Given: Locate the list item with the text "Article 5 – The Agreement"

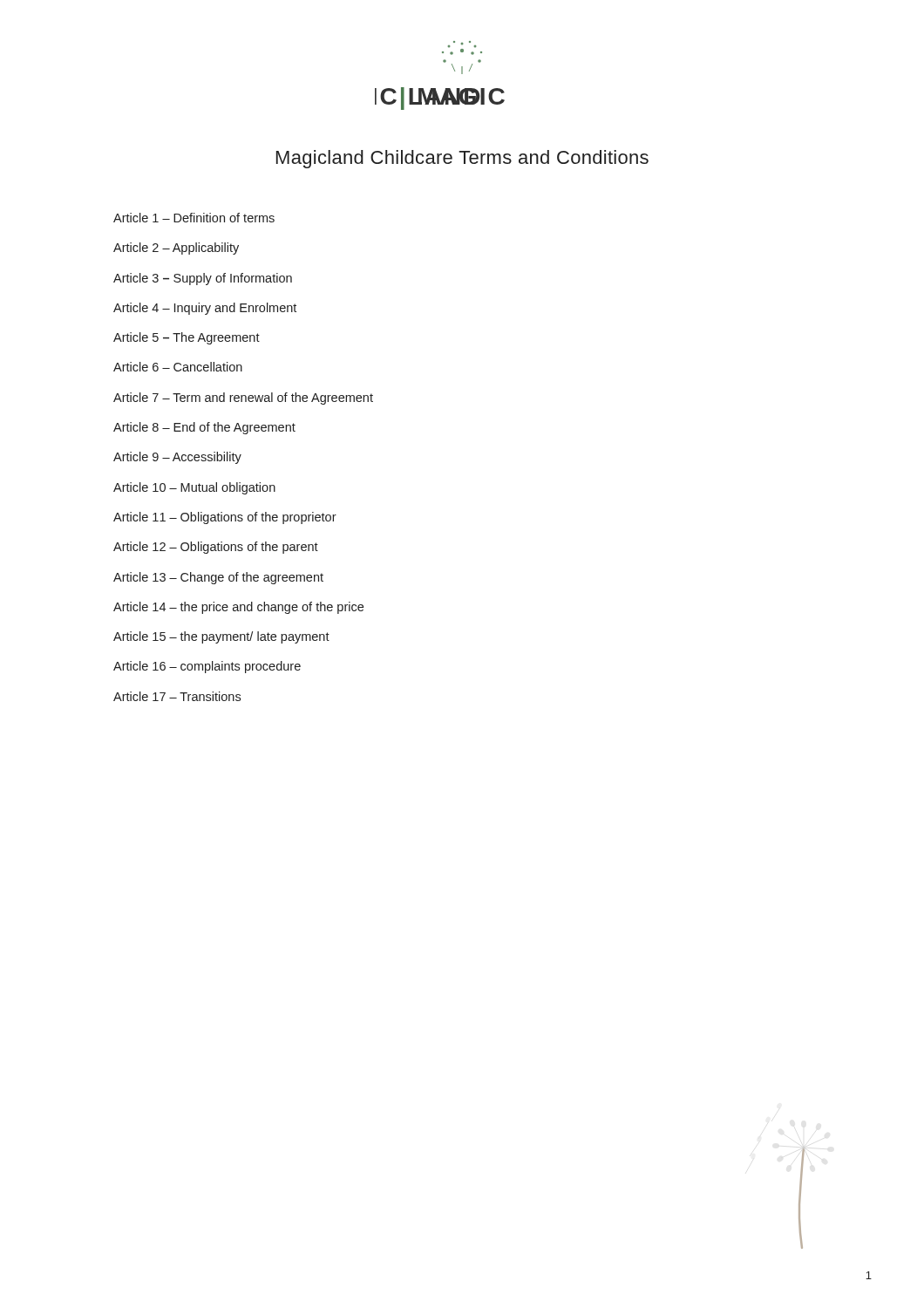Looking at the screenshot, I should point(186,338).
